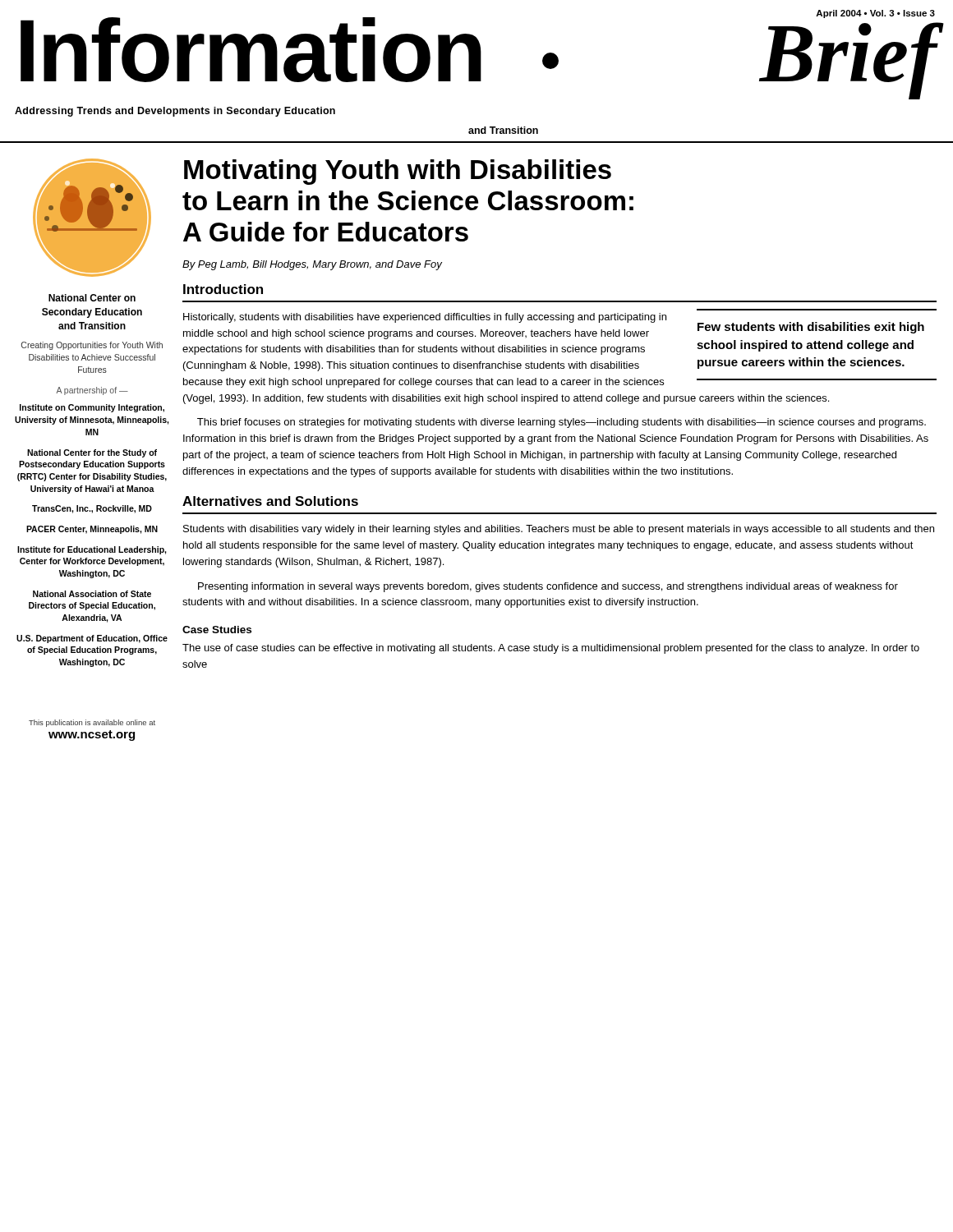Click on the logo

[x=92, y=218]
